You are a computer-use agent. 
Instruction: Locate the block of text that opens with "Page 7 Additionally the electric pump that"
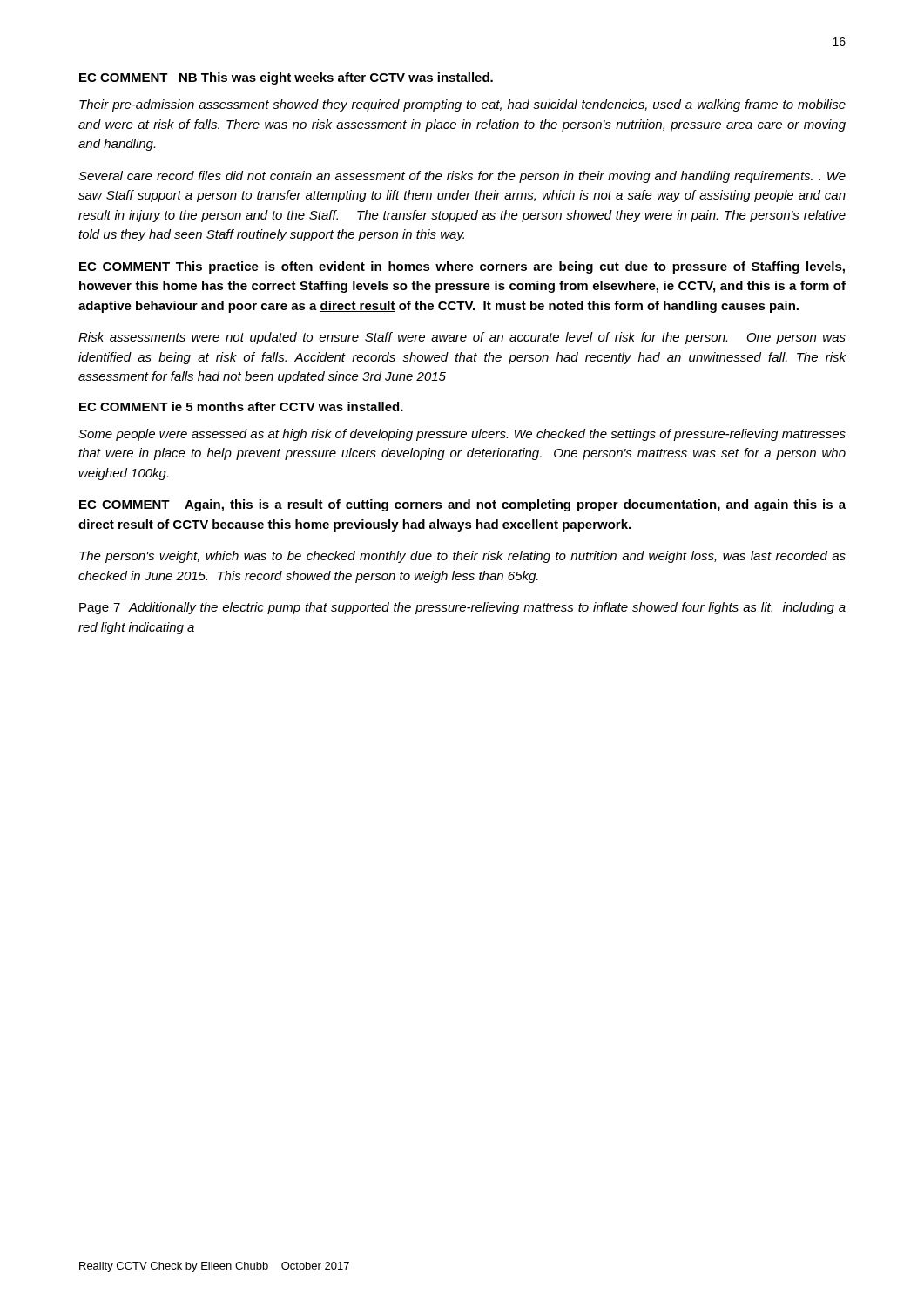(x=462, y=617)
